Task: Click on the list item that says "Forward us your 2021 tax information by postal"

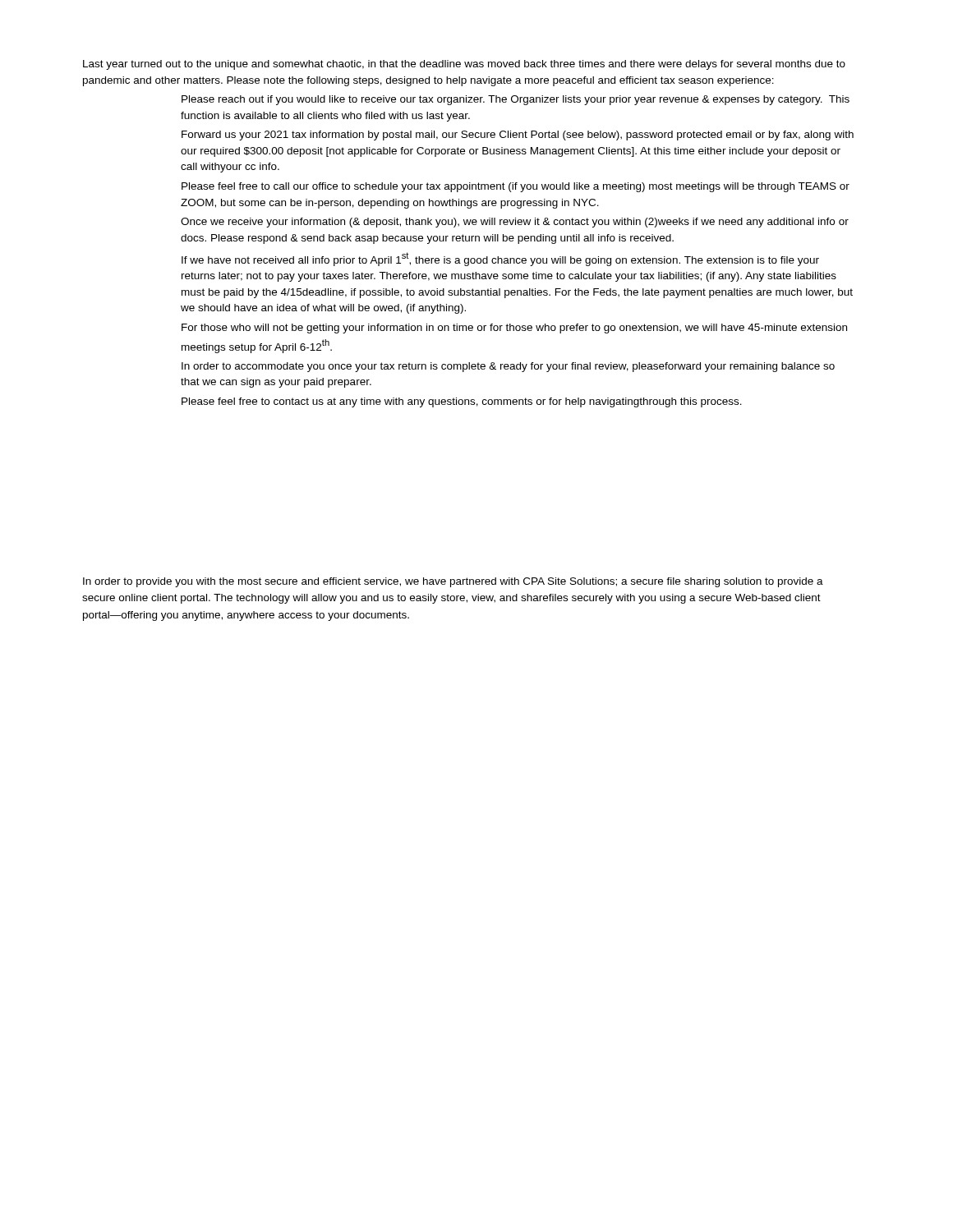Action: point(517,151)
